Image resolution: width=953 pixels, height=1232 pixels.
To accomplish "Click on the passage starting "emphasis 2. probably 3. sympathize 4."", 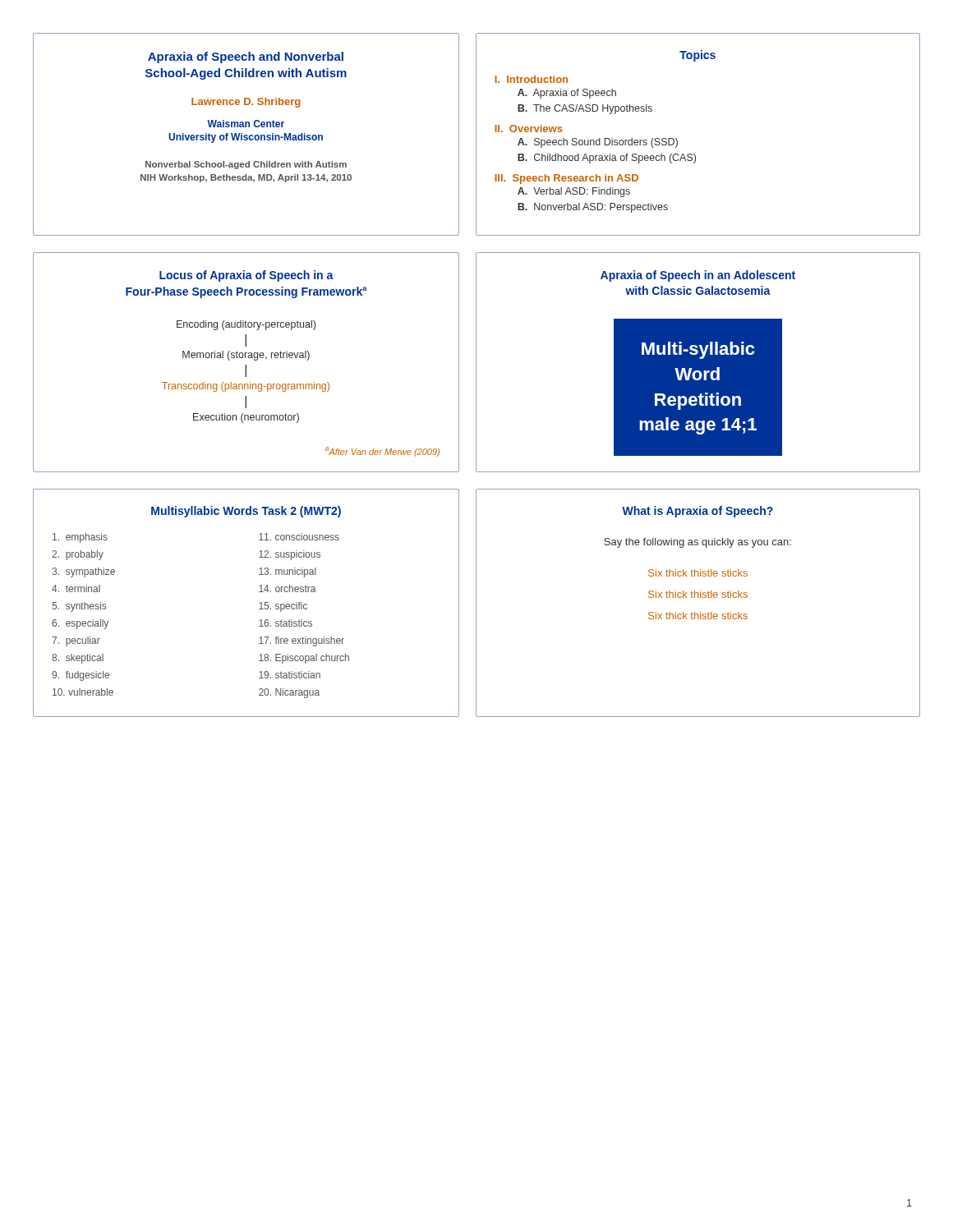I will [x=80, y=538].
